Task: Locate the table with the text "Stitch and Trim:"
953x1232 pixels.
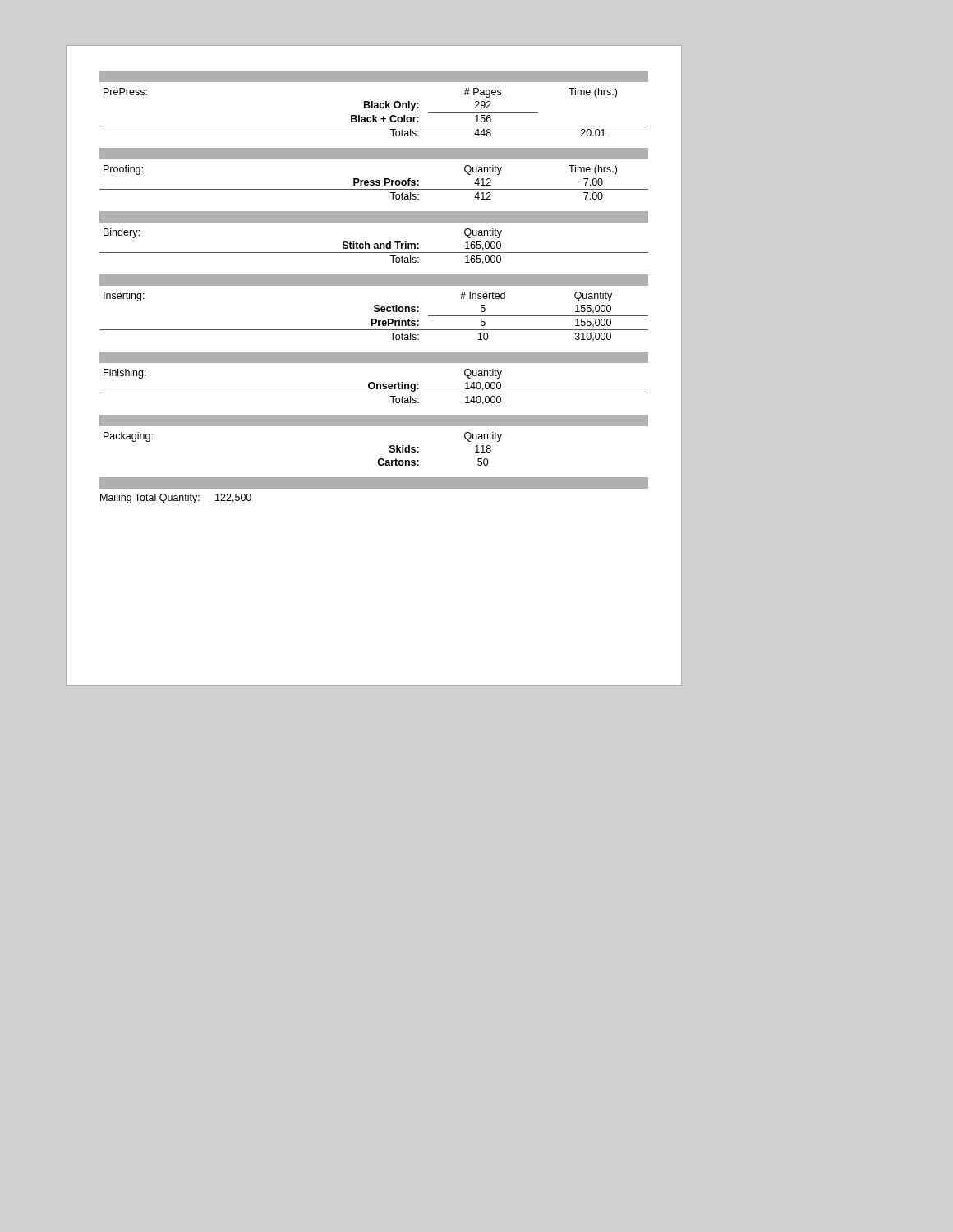Action: pos(374,239)
